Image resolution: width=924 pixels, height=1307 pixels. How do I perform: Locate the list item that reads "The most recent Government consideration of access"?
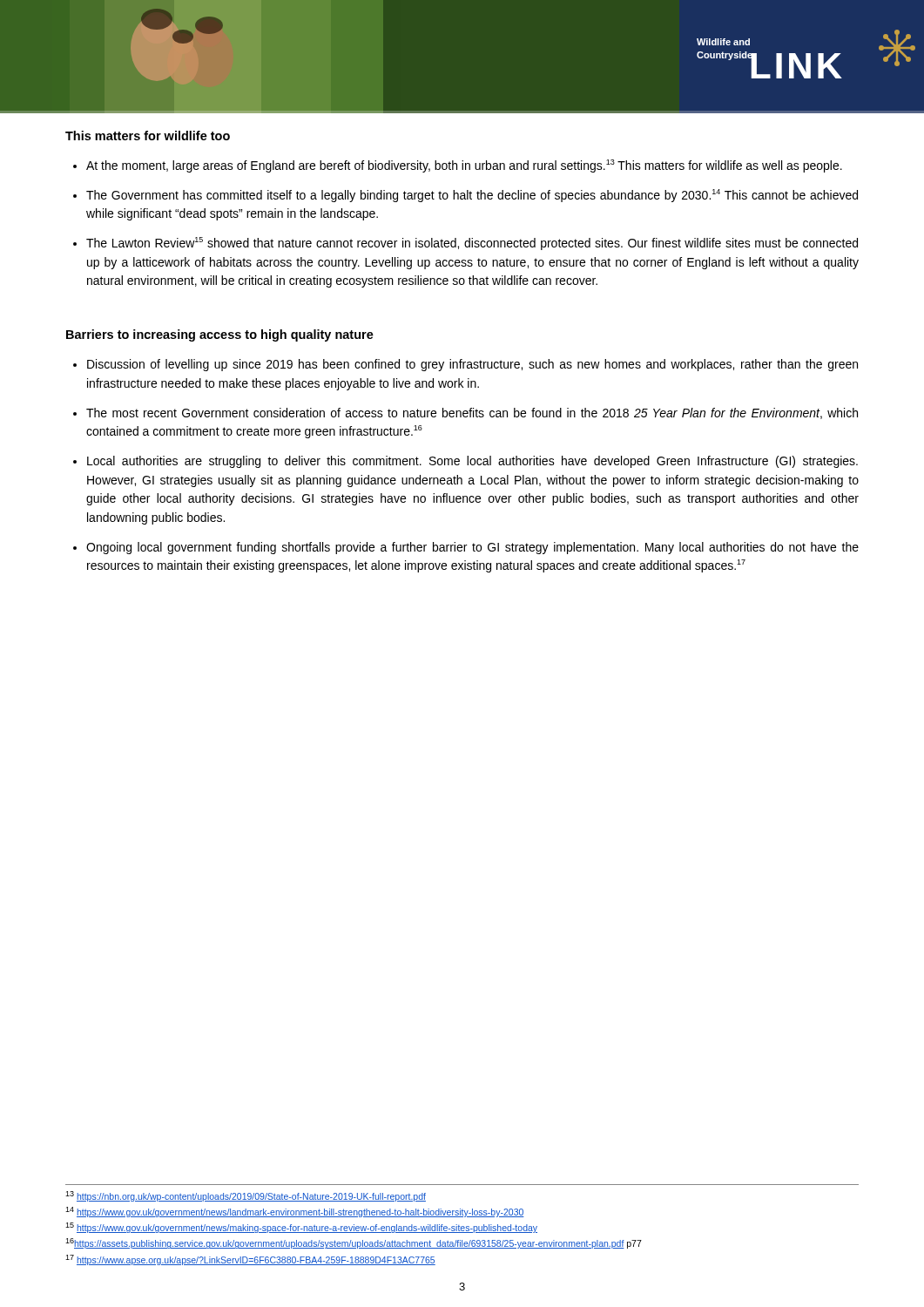[472, 422]
